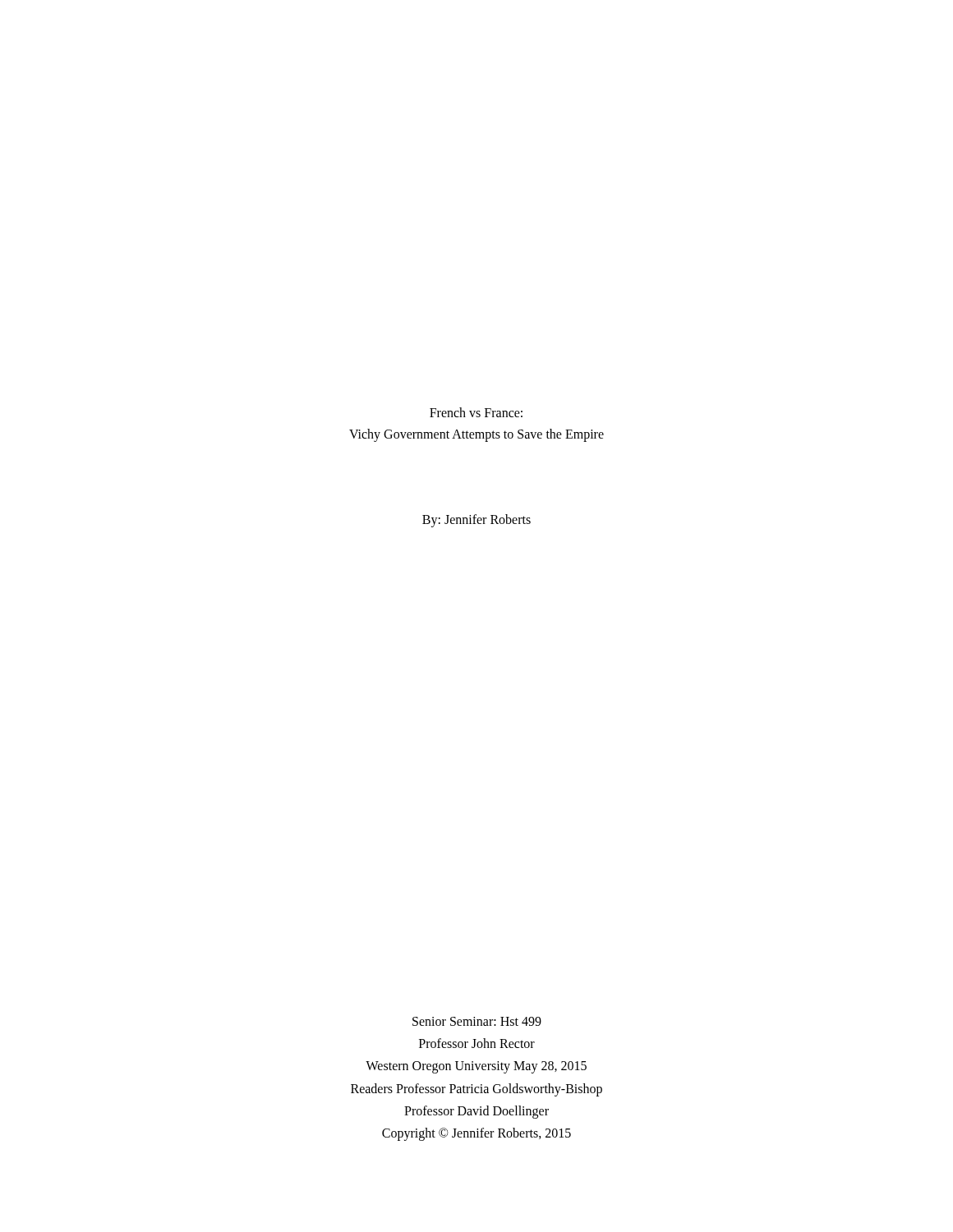The height and width of the screenshot is (1232, 953).
Task: Navigate to the text block starting "By: Jennifer Roberts"
Action: tap(476, 519)
